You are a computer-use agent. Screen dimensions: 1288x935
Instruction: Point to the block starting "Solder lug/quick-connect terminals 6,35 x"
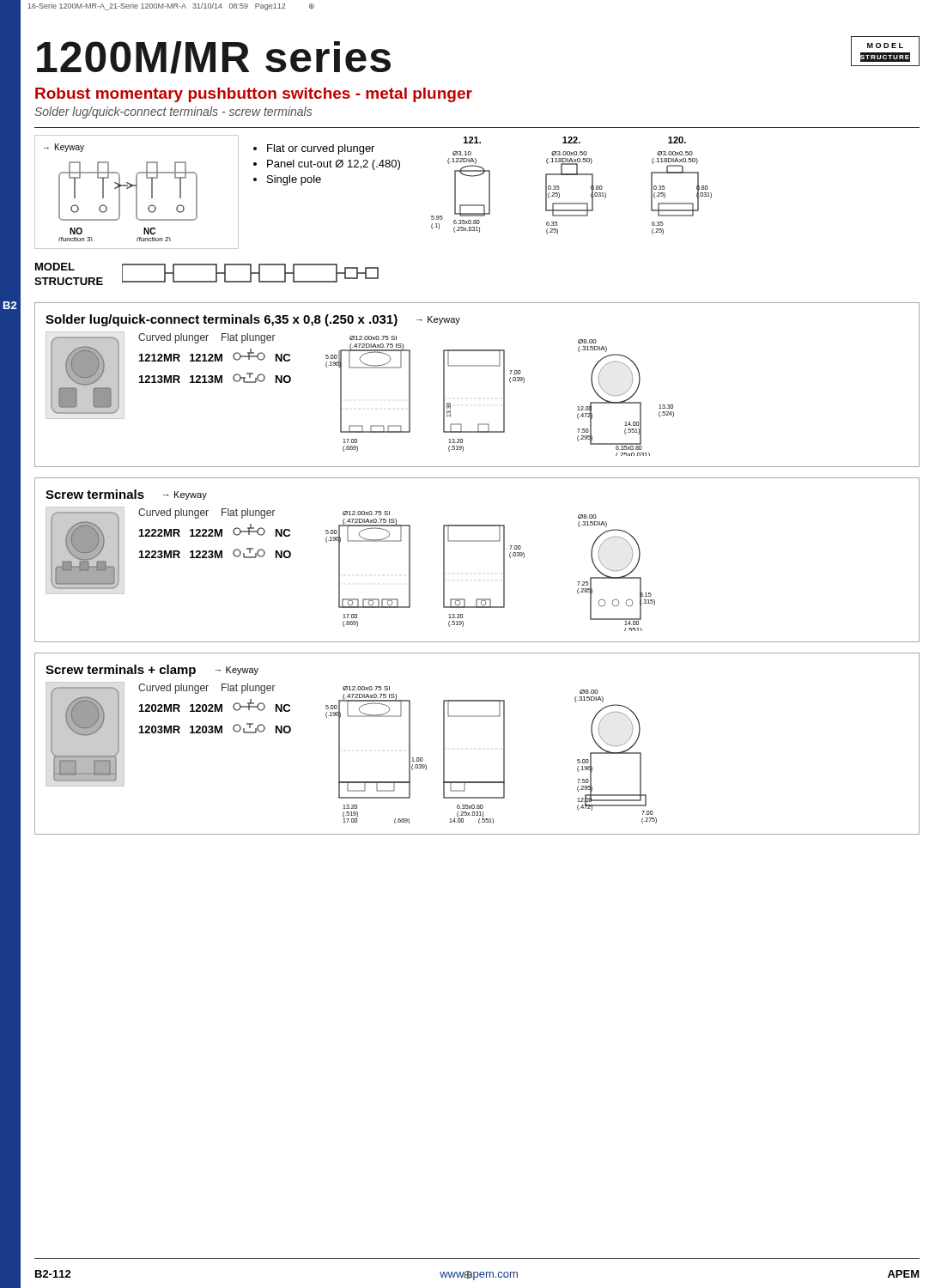pos(253,319)
